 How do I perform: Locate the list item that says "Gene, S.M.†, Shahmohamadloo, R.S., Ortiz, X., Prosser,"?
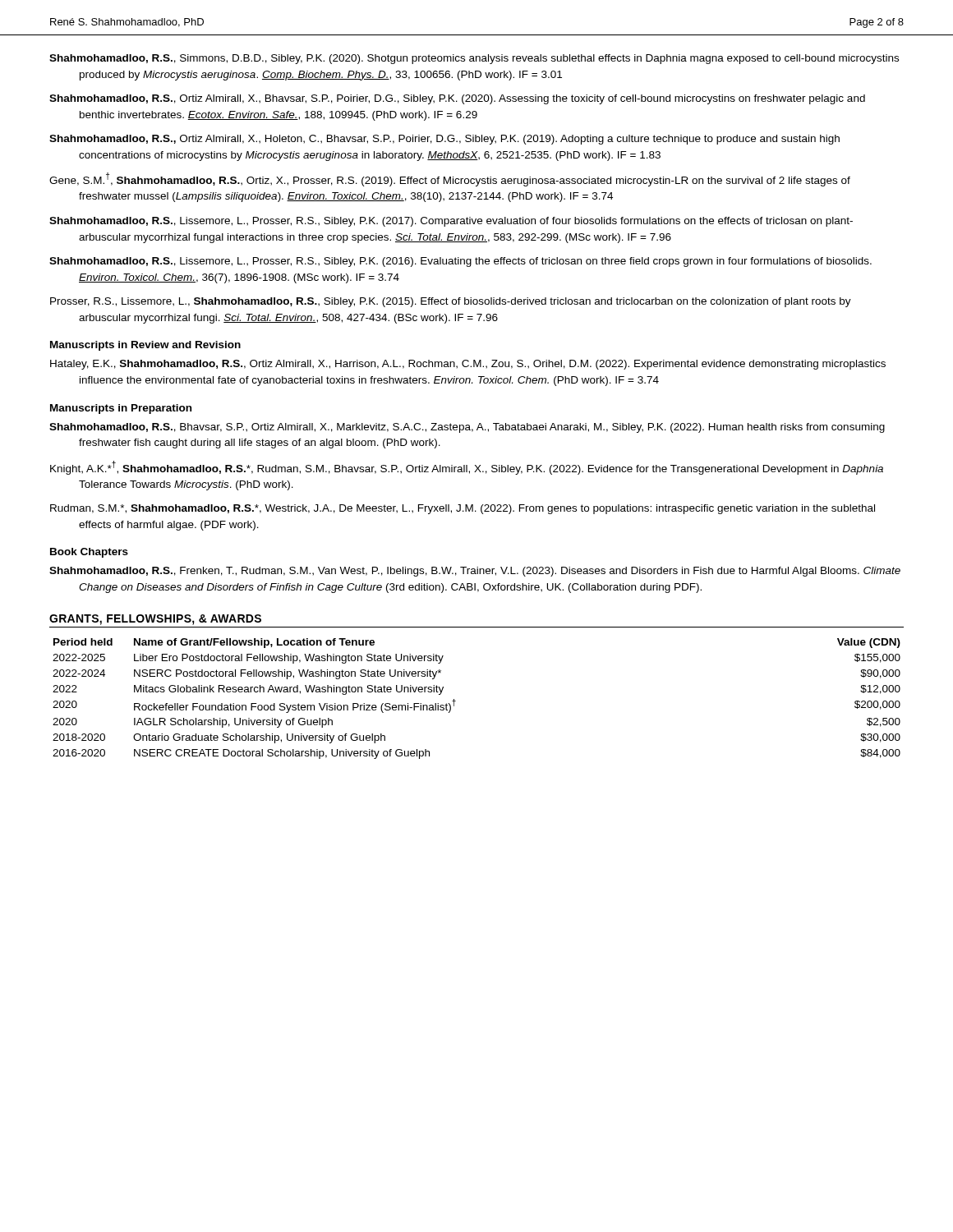[450, 187]
